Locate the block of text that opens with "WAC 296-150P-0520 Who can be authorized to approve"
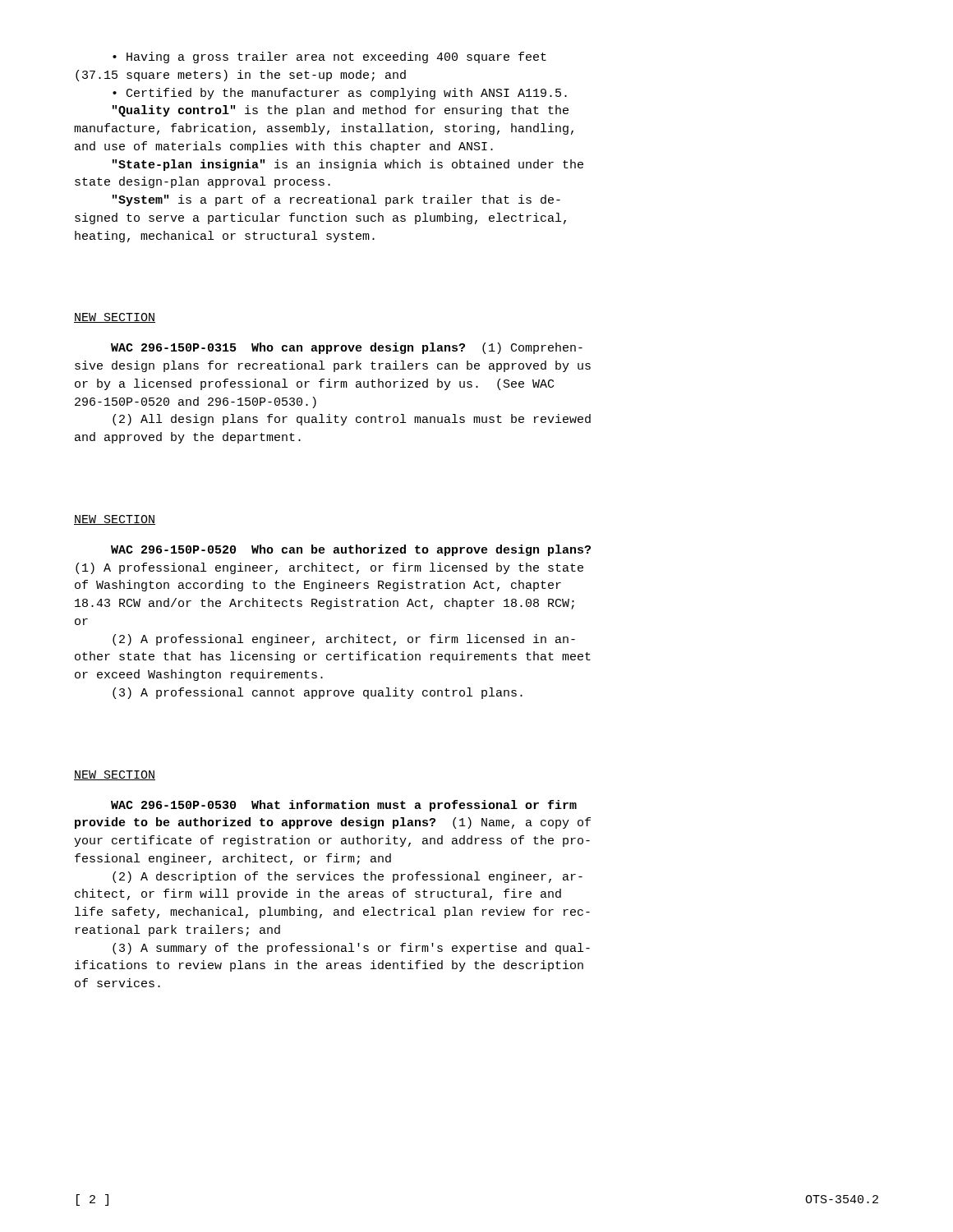Screen dimensions: 1232x953 coord(351,550)
